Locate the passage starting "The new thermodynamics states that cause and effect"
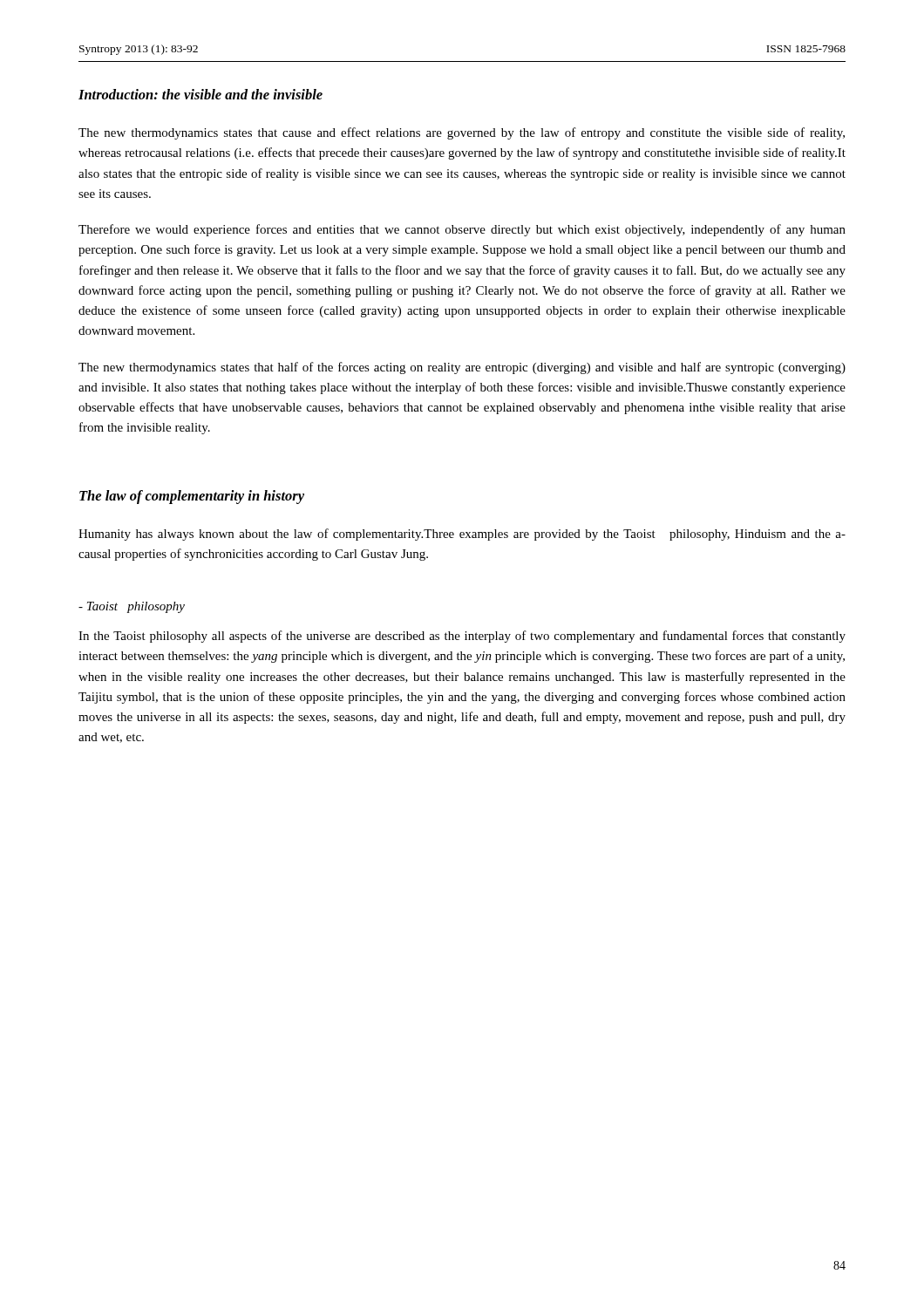The width and height of the screenshot is (924, 1308). [x=462, y=163]
